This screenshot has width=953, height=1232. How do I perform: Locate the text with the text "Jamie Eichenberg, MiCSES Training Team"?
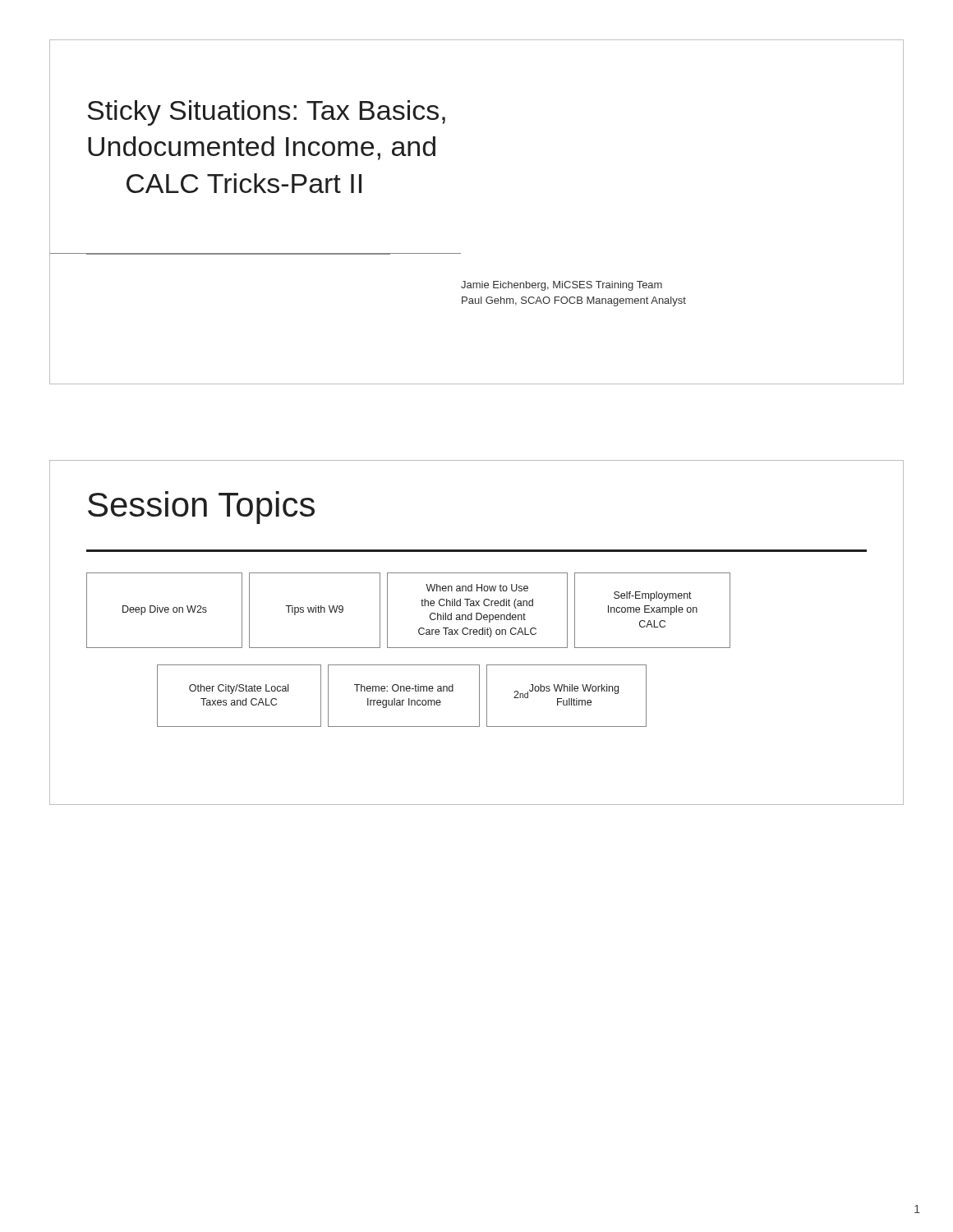562,285
